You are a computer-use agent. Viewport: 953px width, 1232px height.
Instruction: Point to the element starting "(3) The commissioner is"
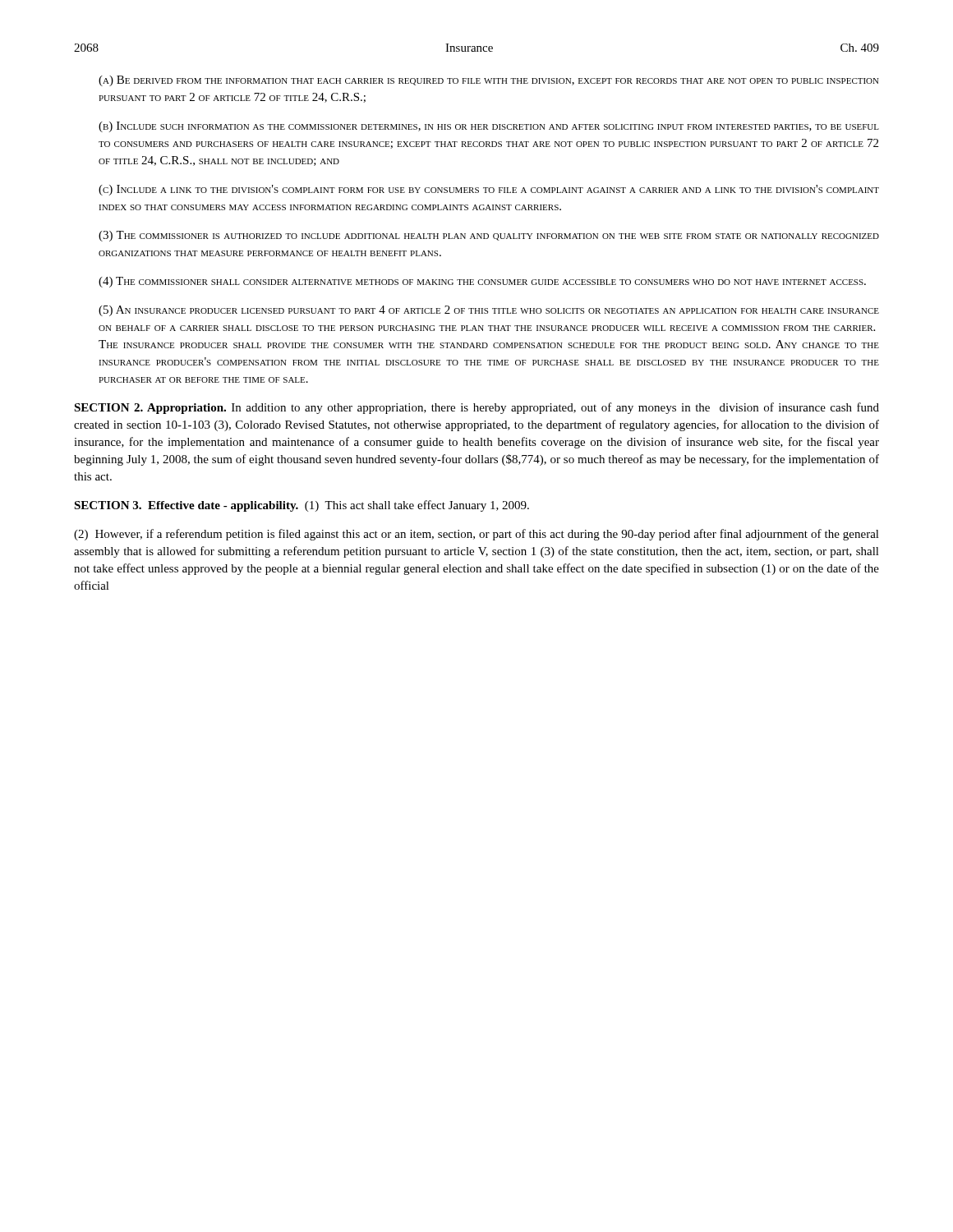(x=489, y=244)
